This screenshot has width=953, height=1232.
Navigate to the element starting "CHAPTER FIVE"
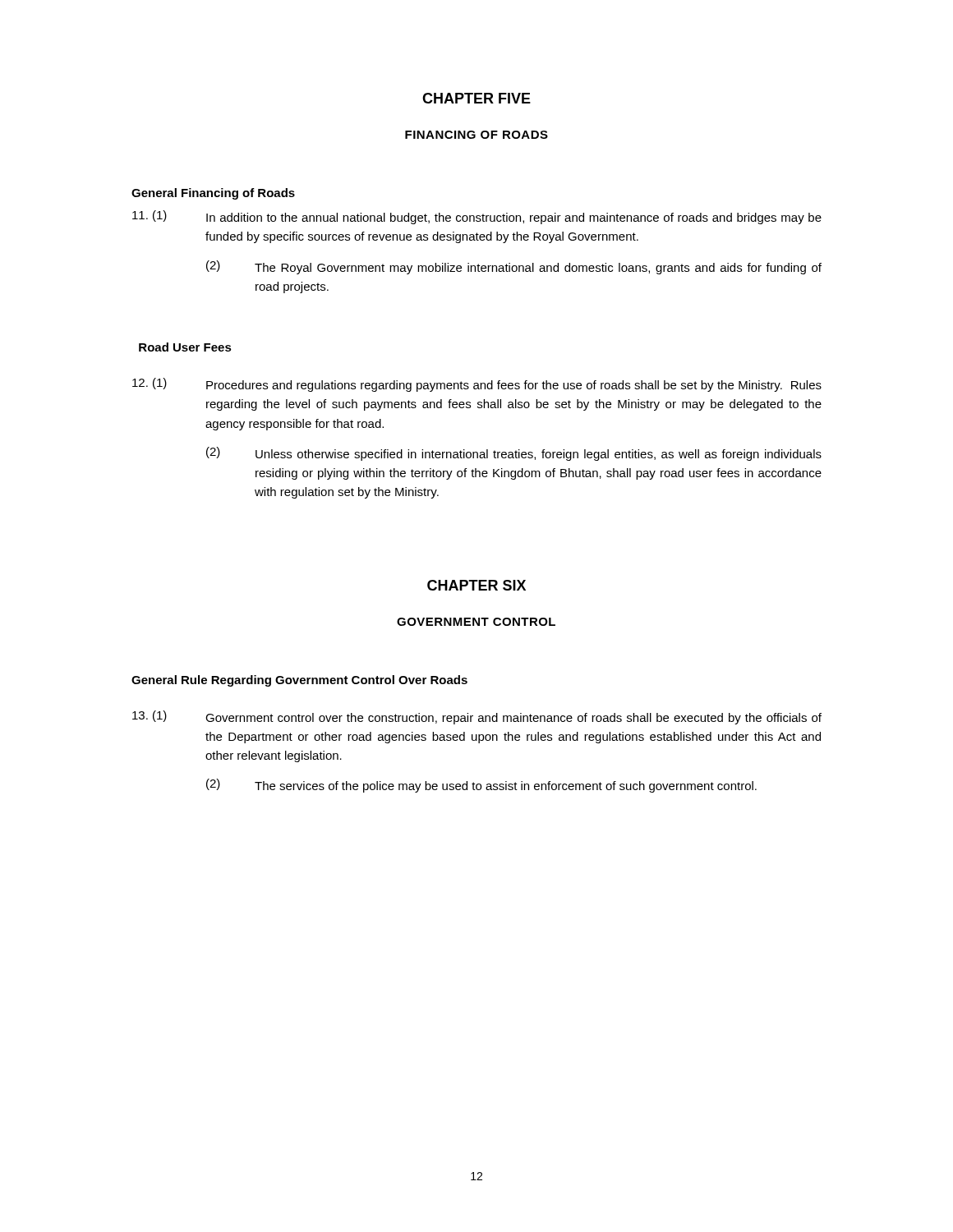476,99
